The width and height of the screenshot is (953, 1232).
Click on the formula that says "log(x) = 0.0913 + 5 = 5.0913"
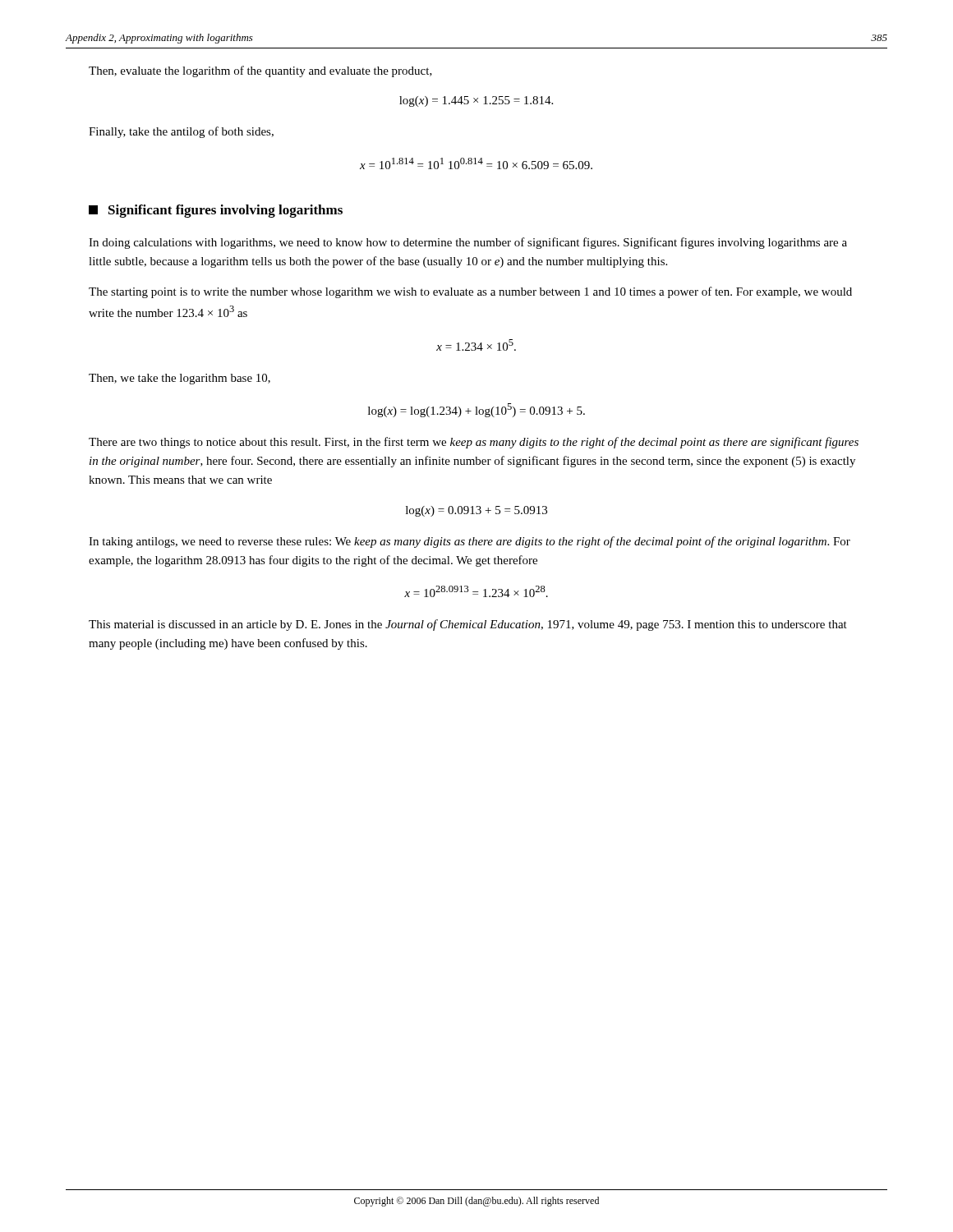[476, 510]
